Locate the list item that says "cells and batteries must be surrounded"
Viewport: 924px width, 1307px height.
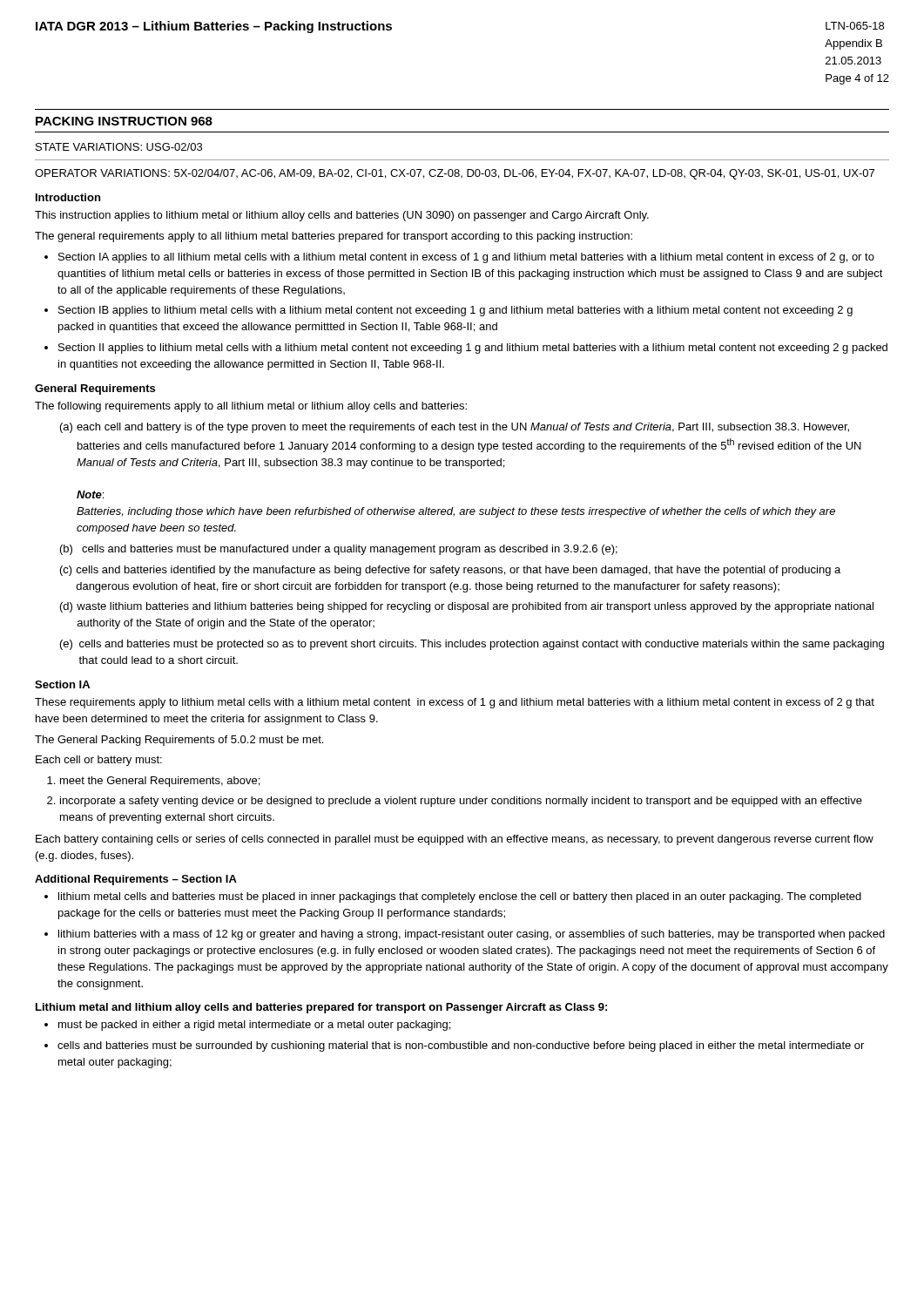[x=461, y=1054]
